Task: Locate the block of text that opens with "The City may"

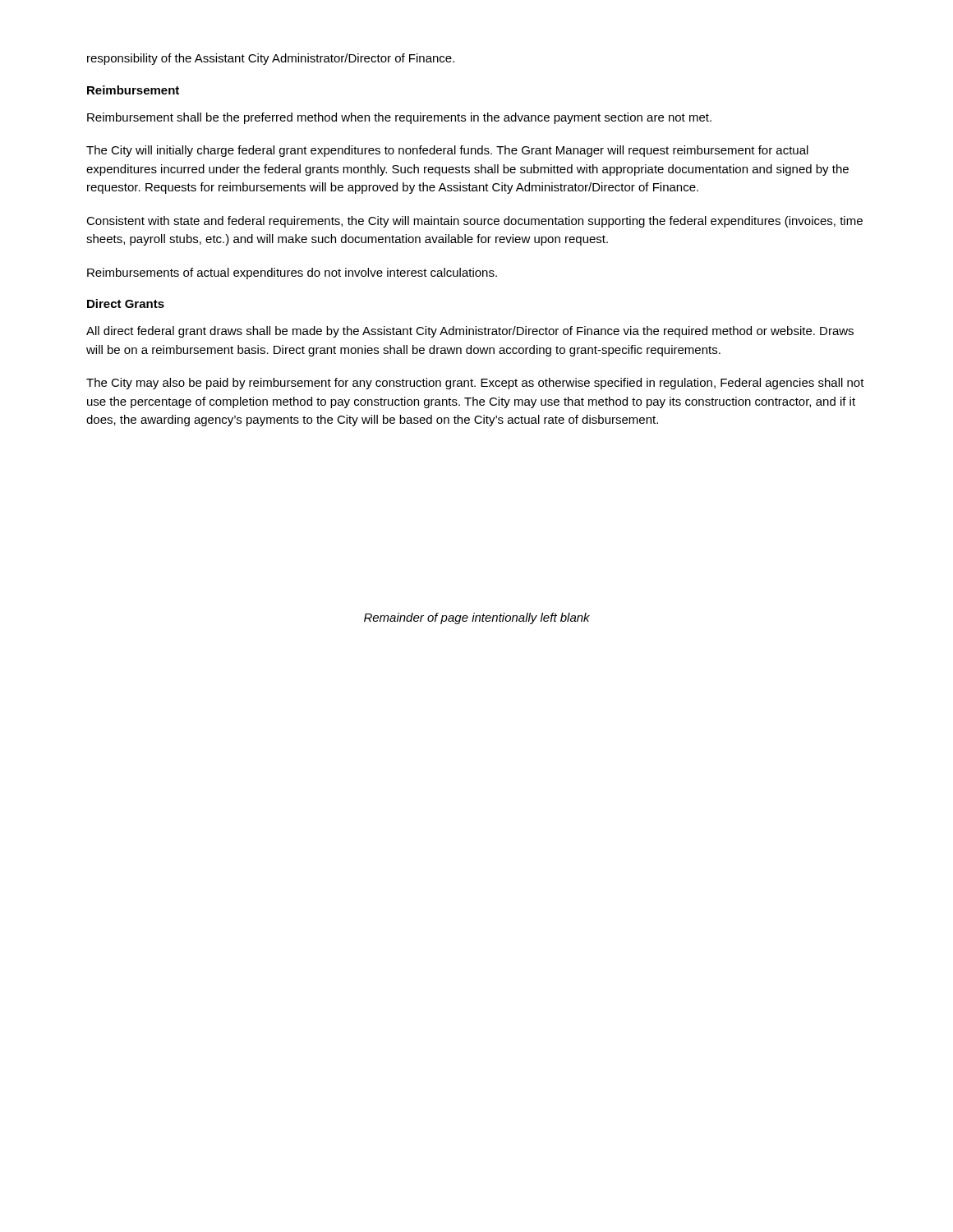Action: tap(475, 401)
